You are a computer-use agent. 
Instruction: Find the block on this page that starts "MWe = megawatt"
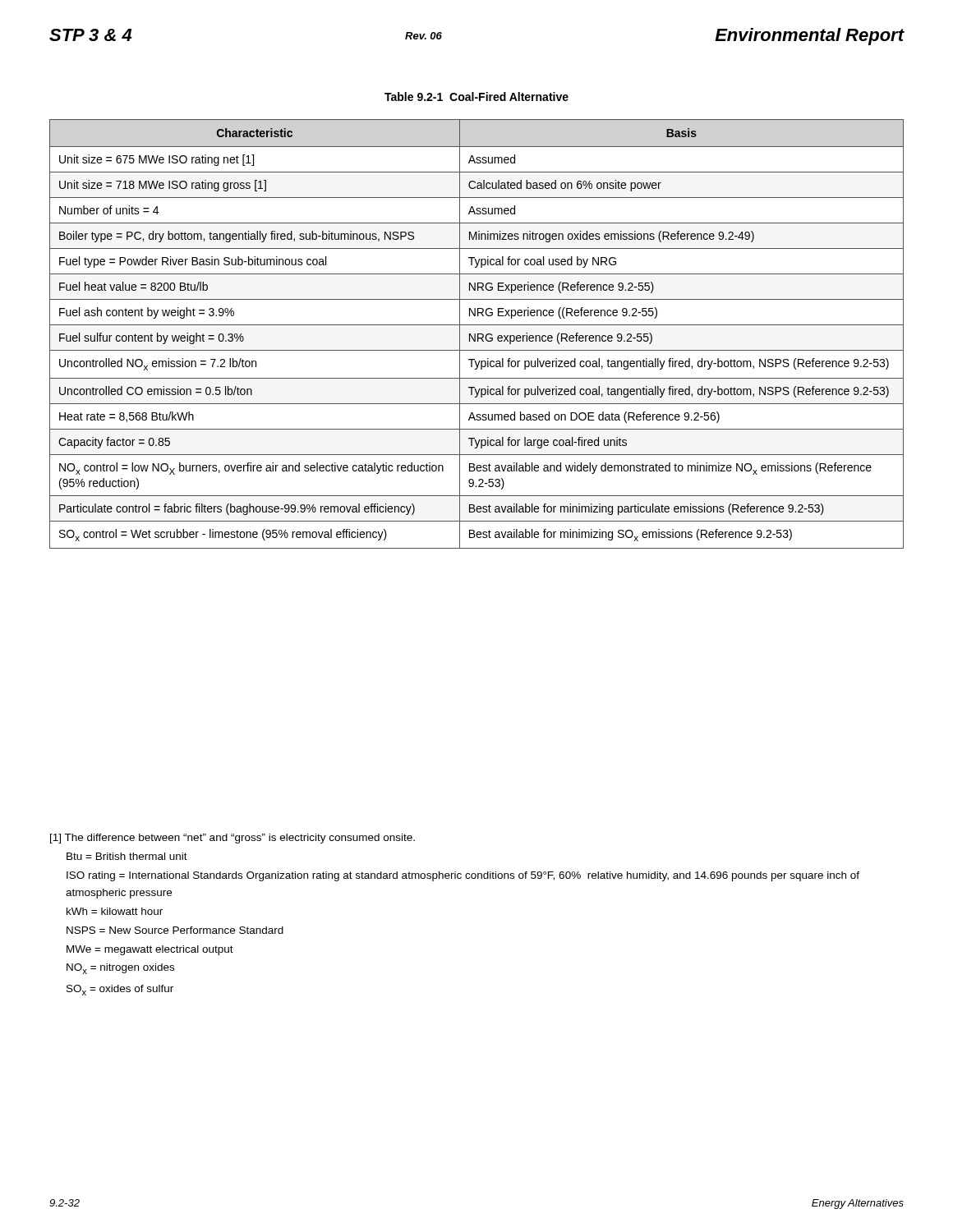click(x=149, y=949)
